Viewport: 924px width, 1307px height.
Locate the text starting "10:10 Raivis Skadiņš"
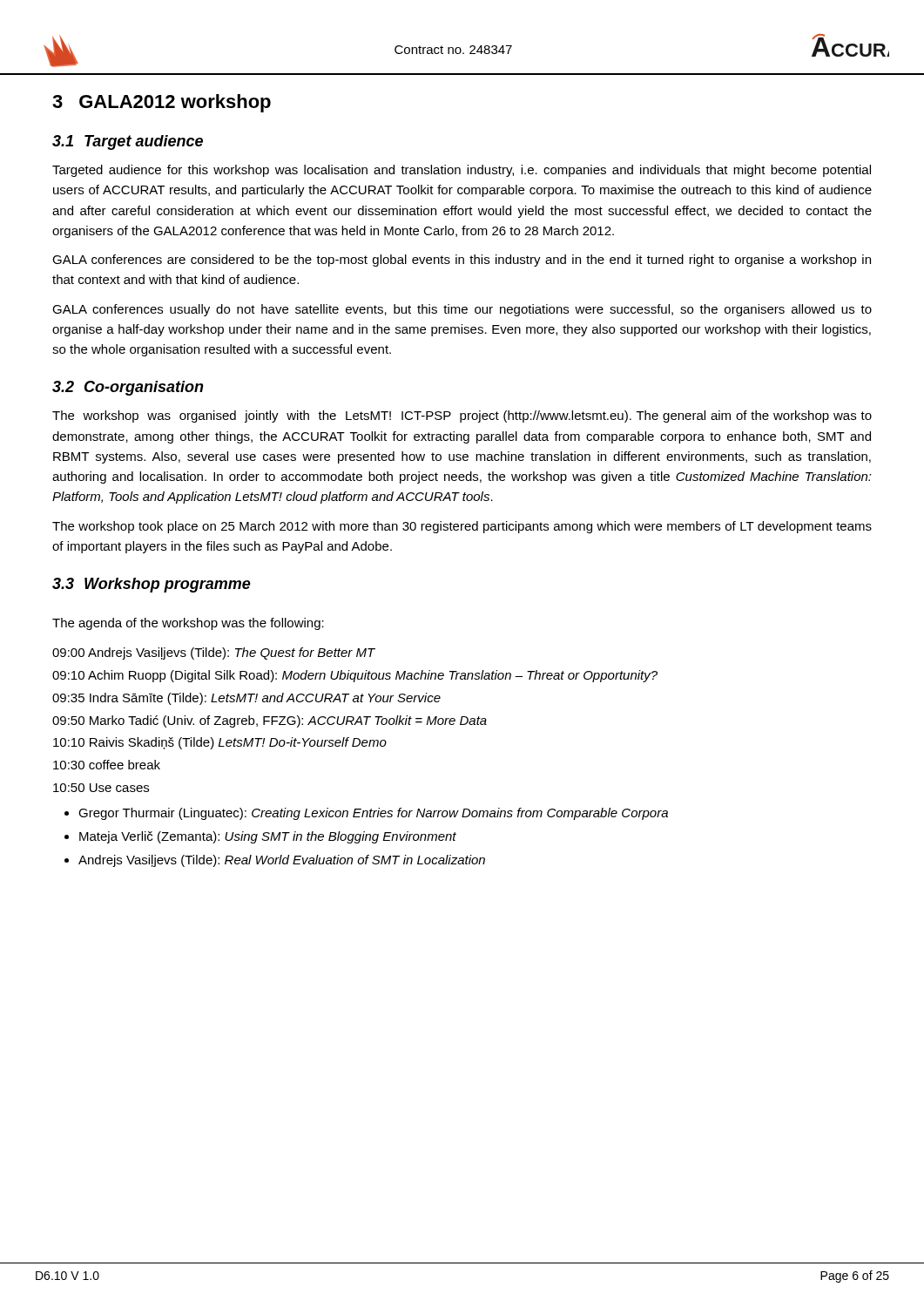tap(219, 742)
